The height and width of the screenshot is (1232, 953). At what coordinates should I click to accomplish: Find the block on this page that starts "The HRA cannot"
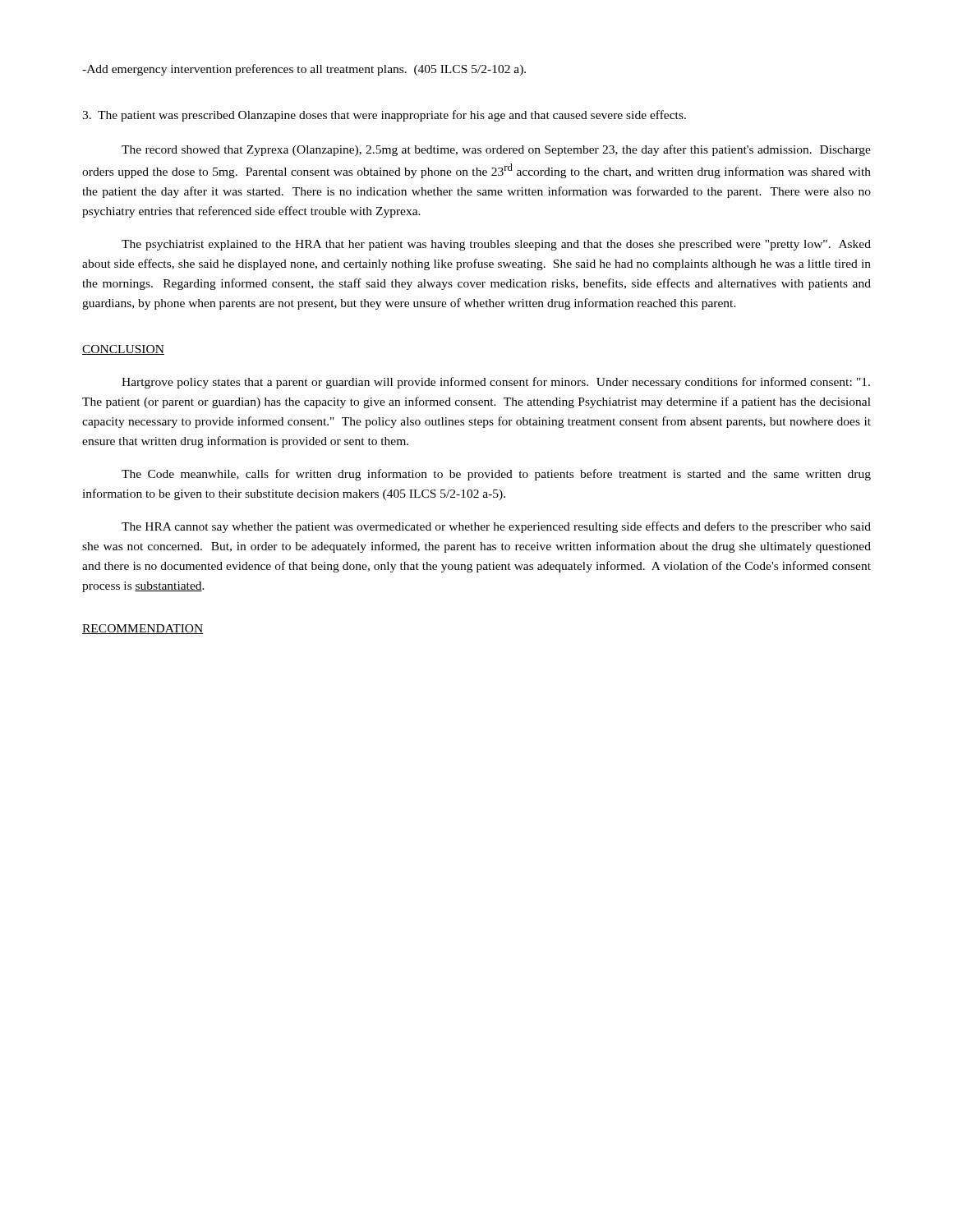[476, 556]
